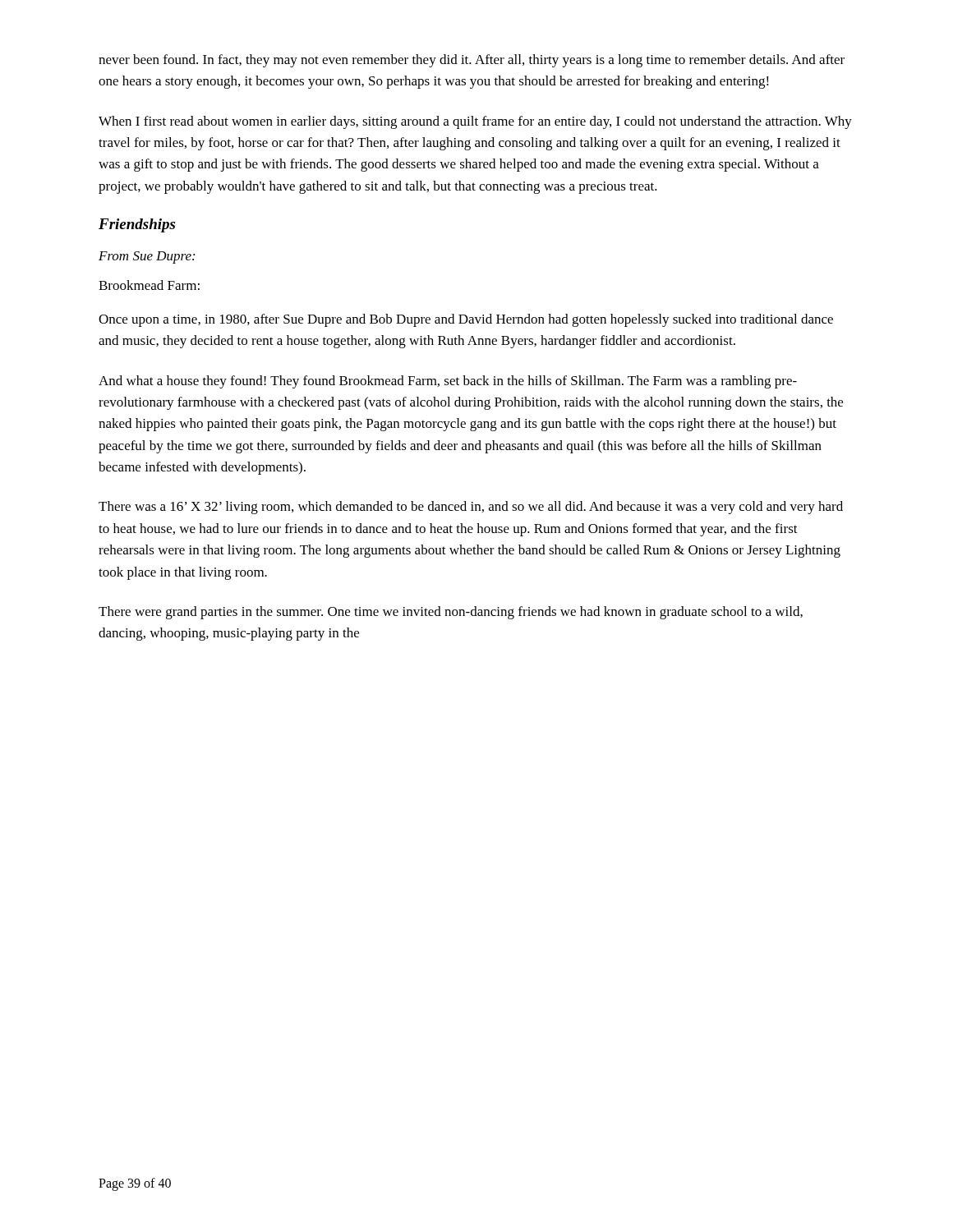Point to the passage starting "Brookmead Farm:"
This screenshot has height=1232, width=953.
pos(150,285)
